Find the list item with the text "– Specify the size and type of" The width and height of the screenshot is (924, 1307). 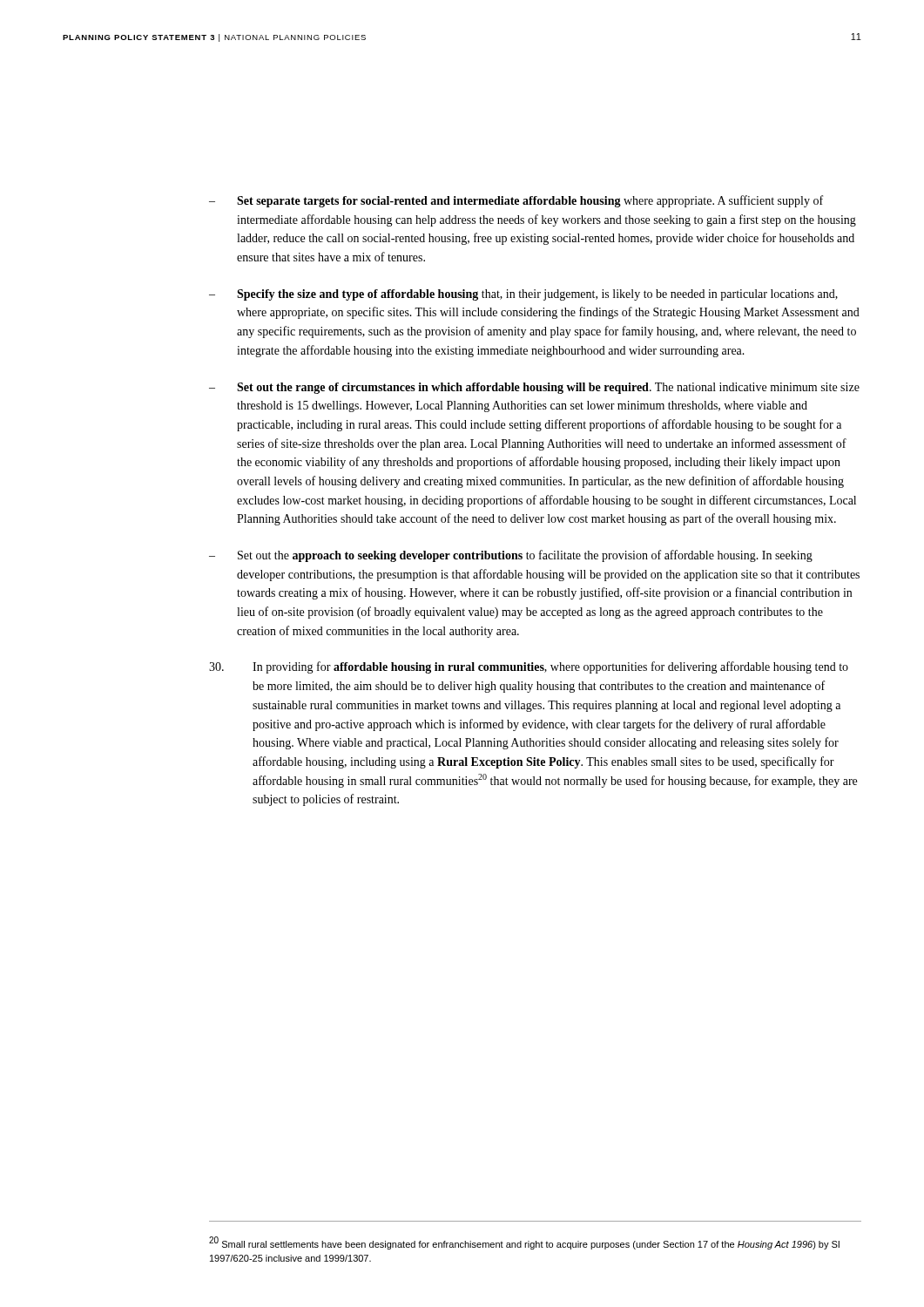point(535,323)
